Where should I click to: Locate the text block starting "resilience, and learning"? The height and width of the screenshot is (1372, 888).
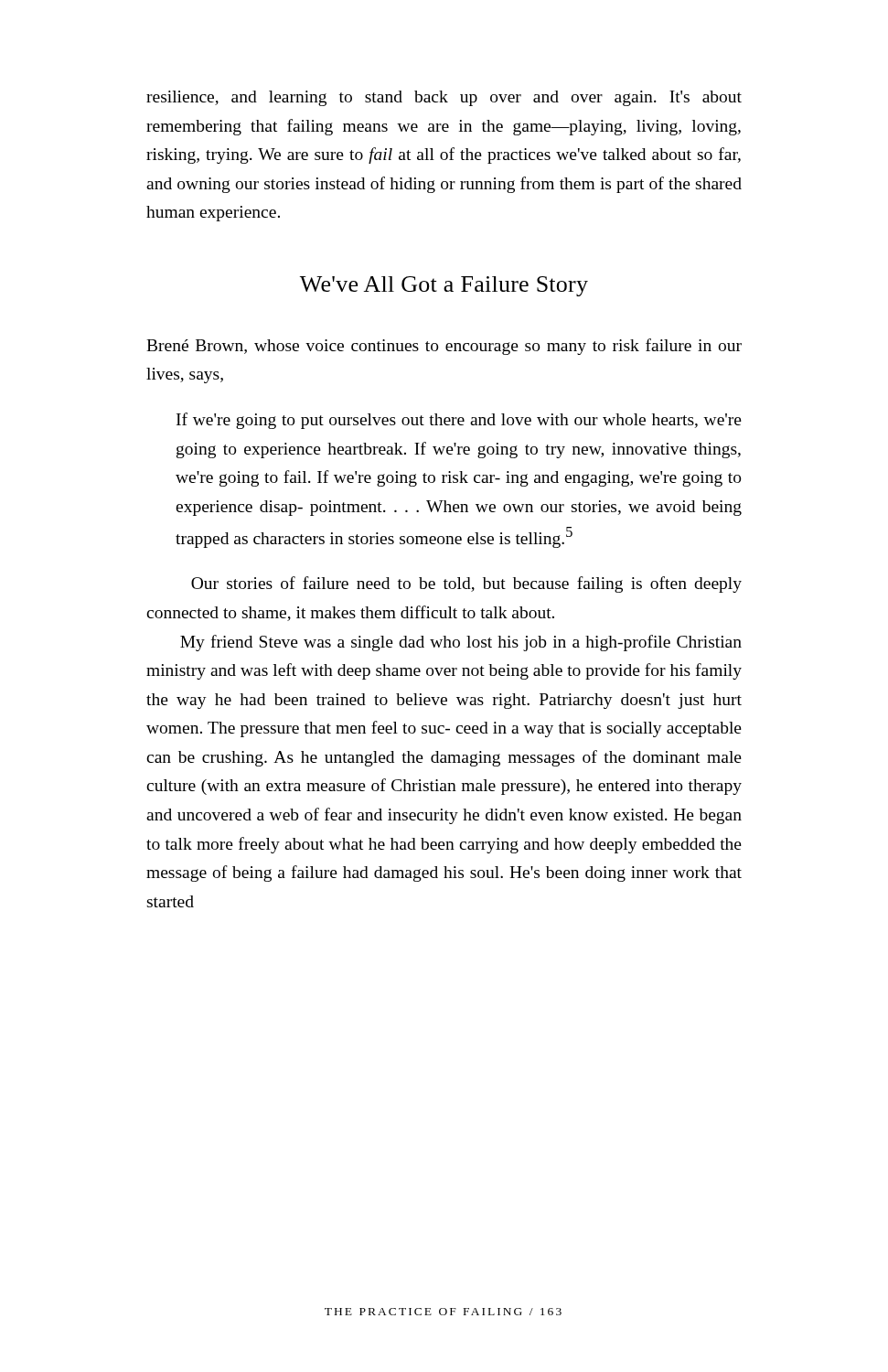coord(444,154)
